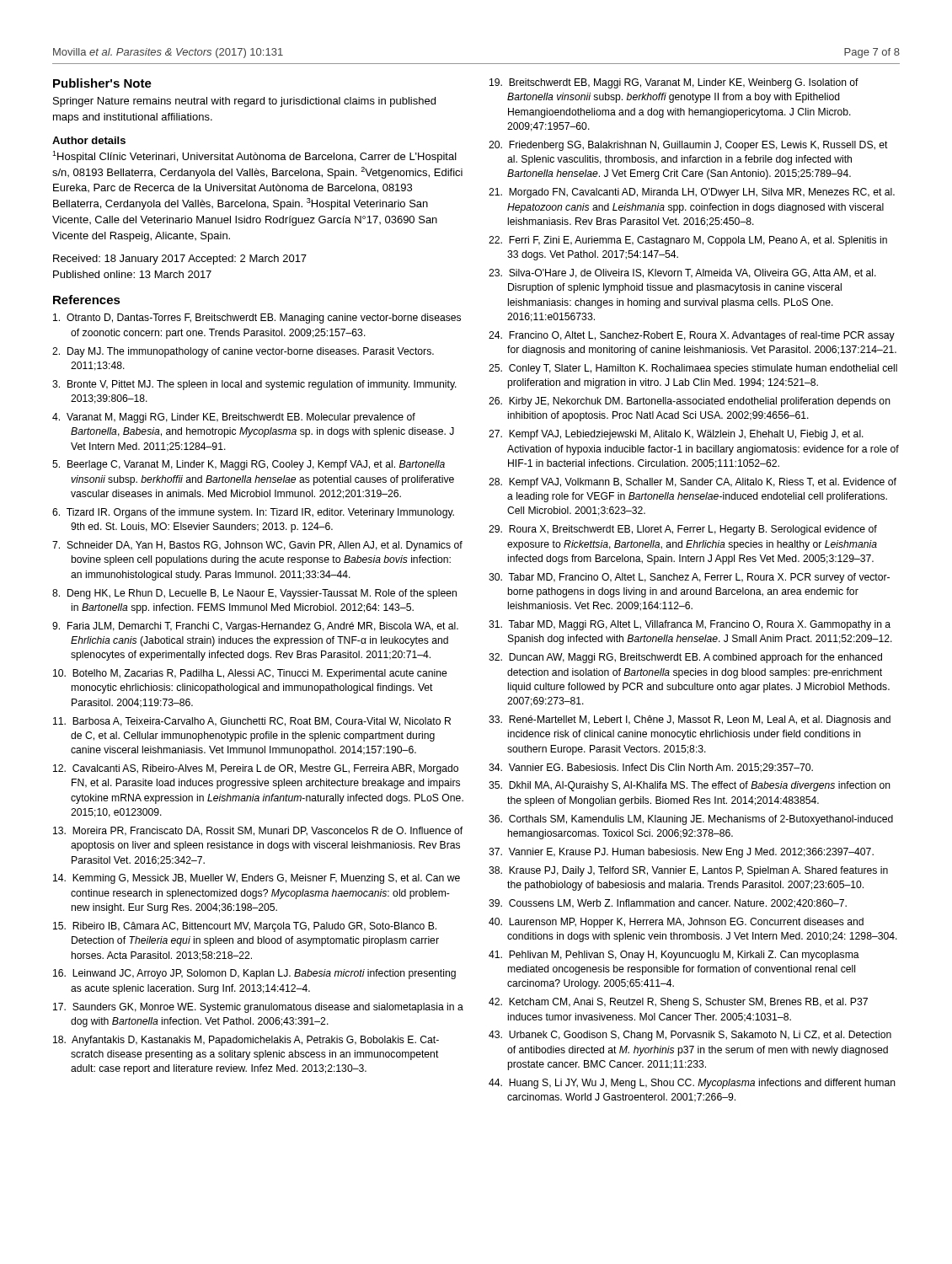
Task: Navigate to the passage starting "33. René-Martellet M, Lebert I, Chêne J,"
Action: pos(690,734)
